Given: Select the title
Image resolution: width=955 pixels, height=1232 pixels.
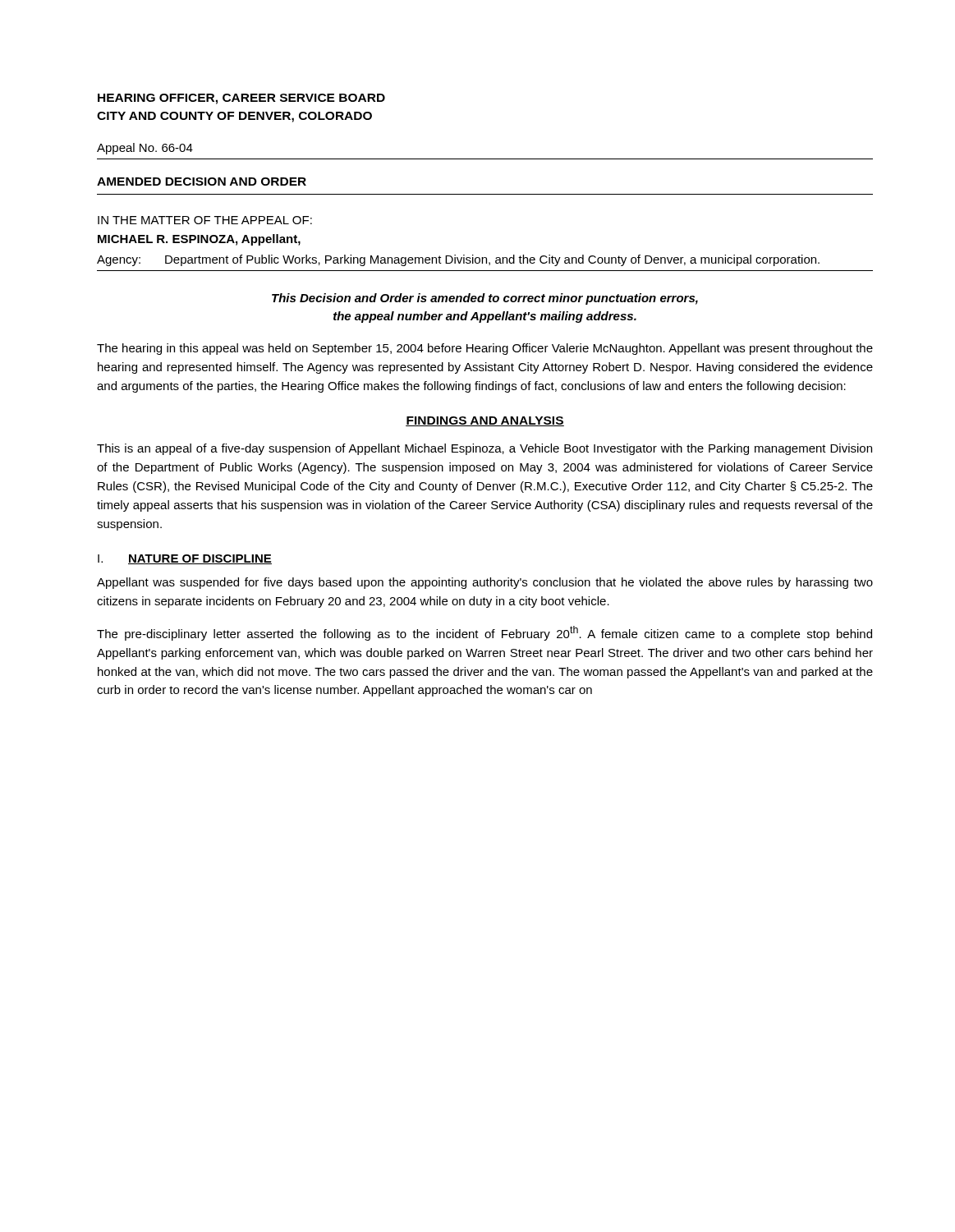Looking at the screenshot, I should 241,107.
